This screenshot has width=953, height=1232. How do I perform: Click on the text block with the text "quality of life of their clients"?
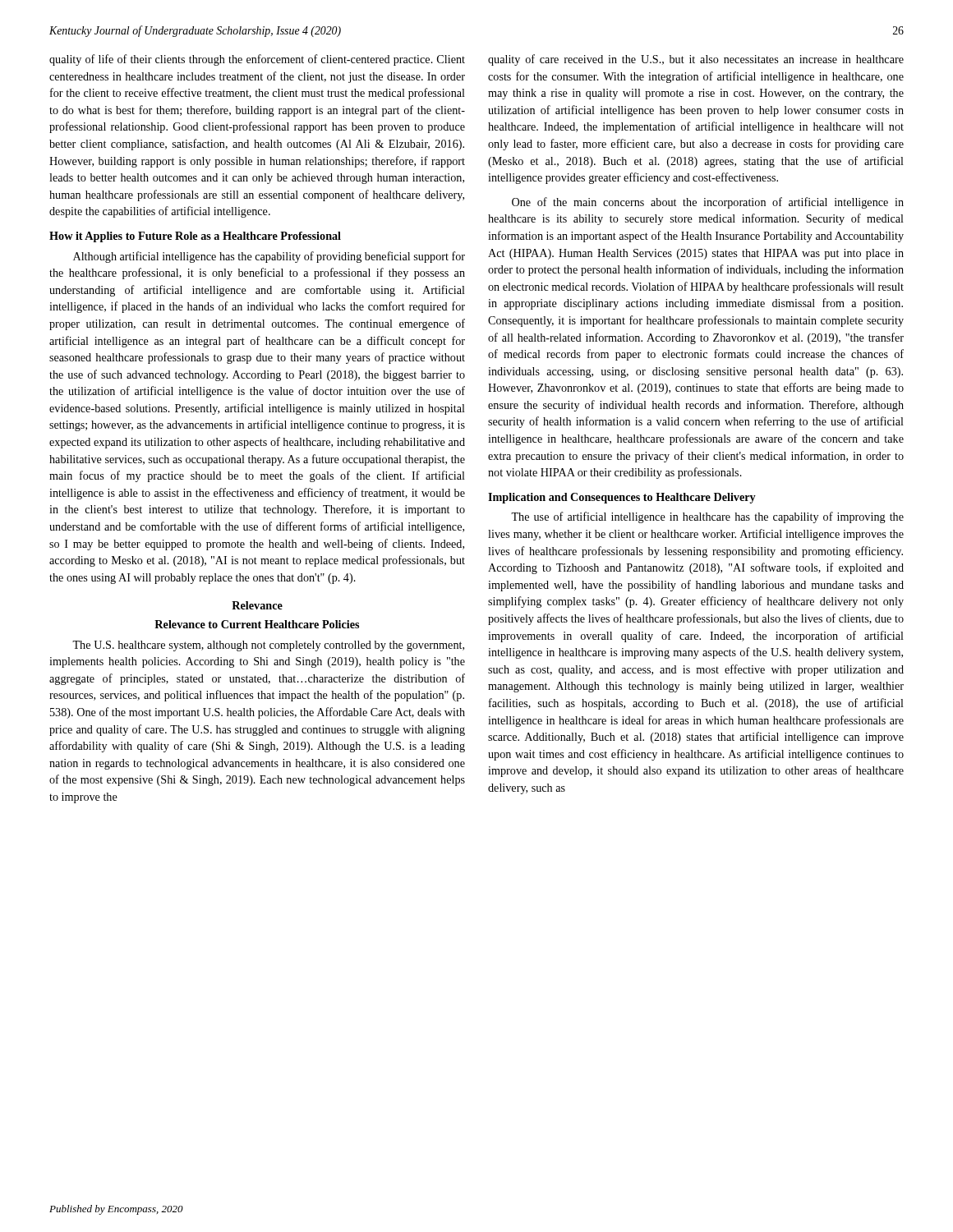(x=257, y=135)
